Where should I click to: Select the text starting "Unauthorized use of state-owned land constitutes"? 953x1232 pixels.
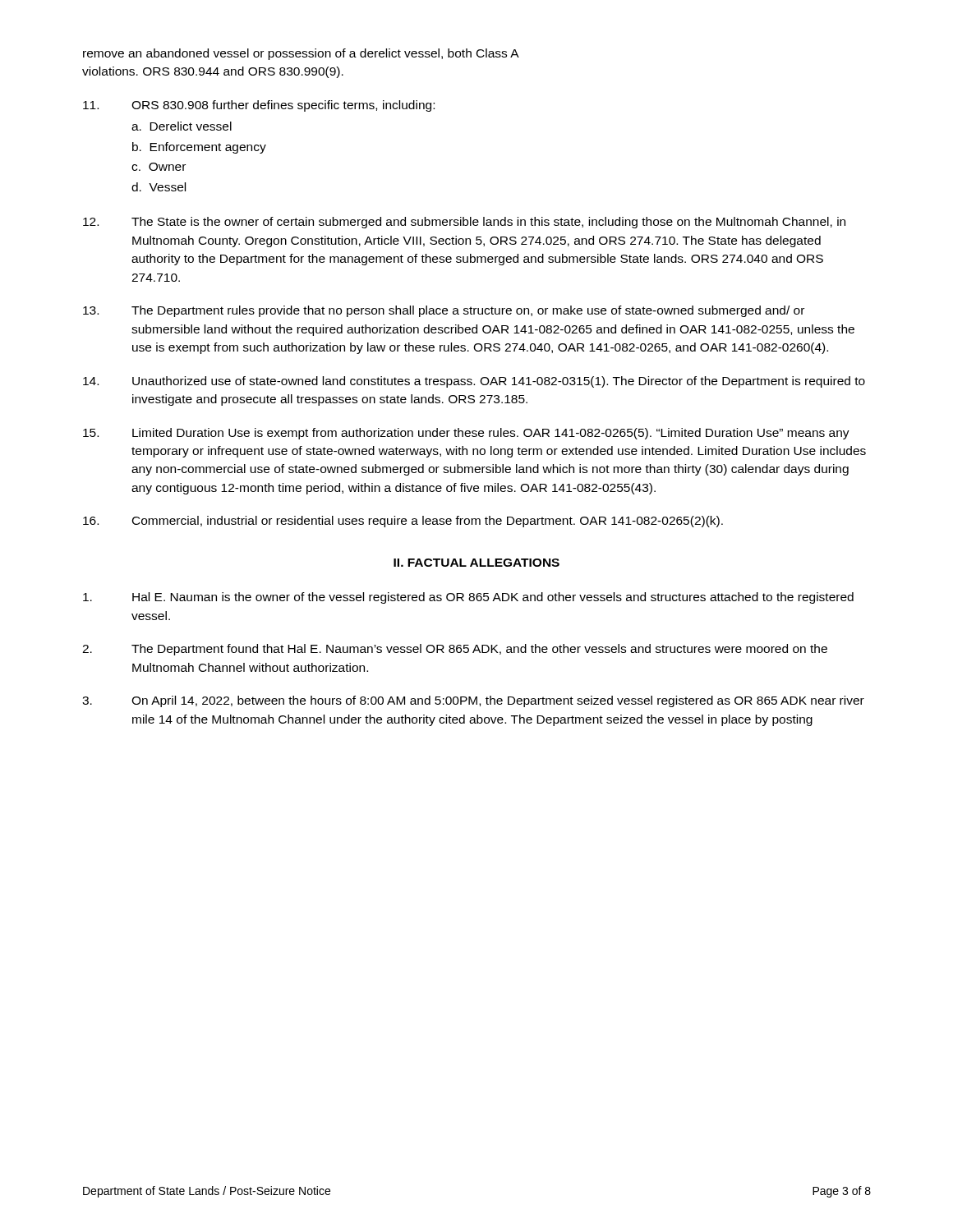(x=476, y=390)
